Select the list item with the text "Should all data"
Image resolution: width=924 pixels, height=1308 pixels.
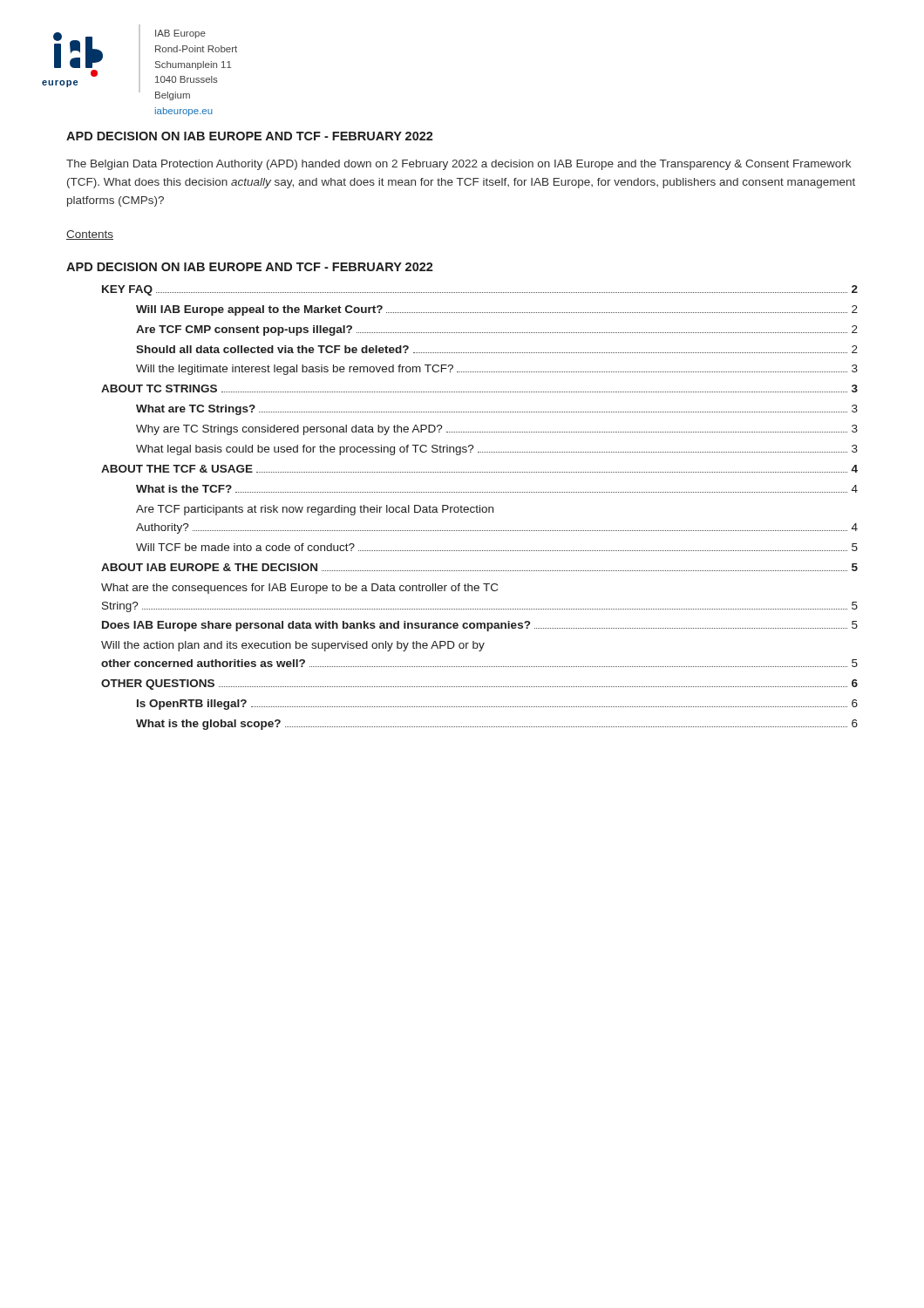point(497,350)
